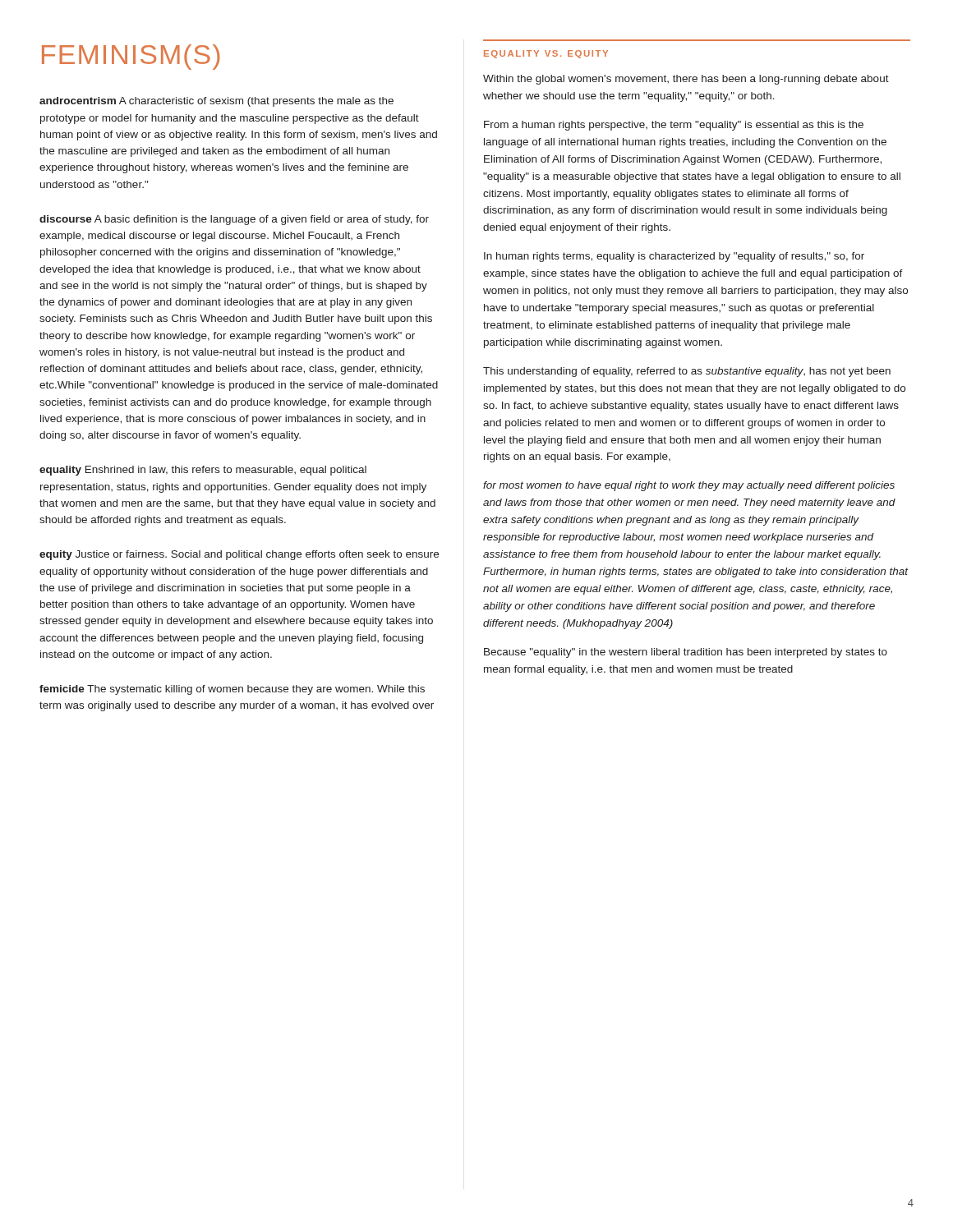Click on the text block that says "In human rights terms, equality is characterized"
This screenshot has width=953, height=1232.
click(696, 299)
